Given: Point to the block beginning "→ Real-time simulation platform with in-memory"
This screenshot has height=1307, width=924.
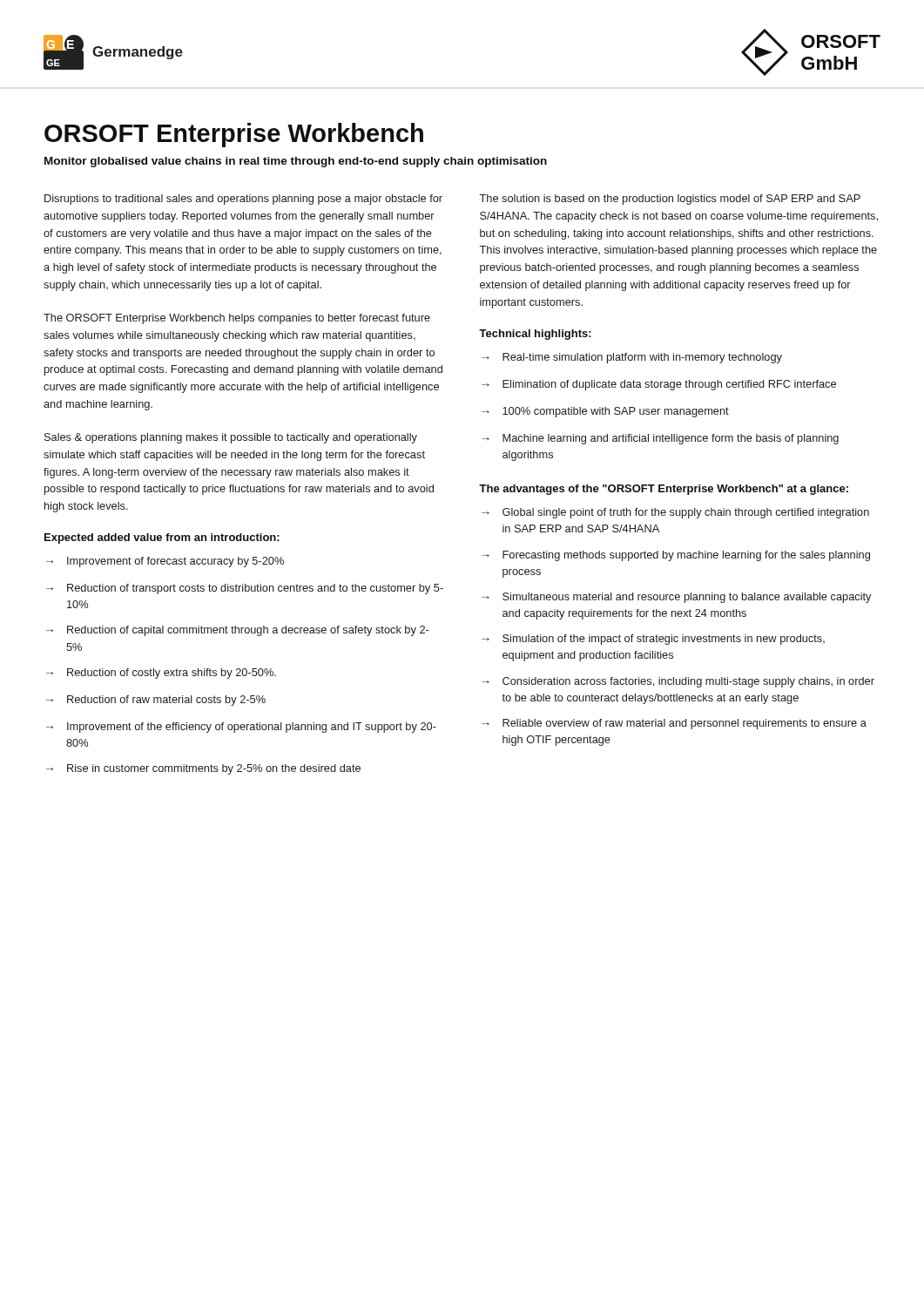Looking at the screenshot, I should 680,357.
